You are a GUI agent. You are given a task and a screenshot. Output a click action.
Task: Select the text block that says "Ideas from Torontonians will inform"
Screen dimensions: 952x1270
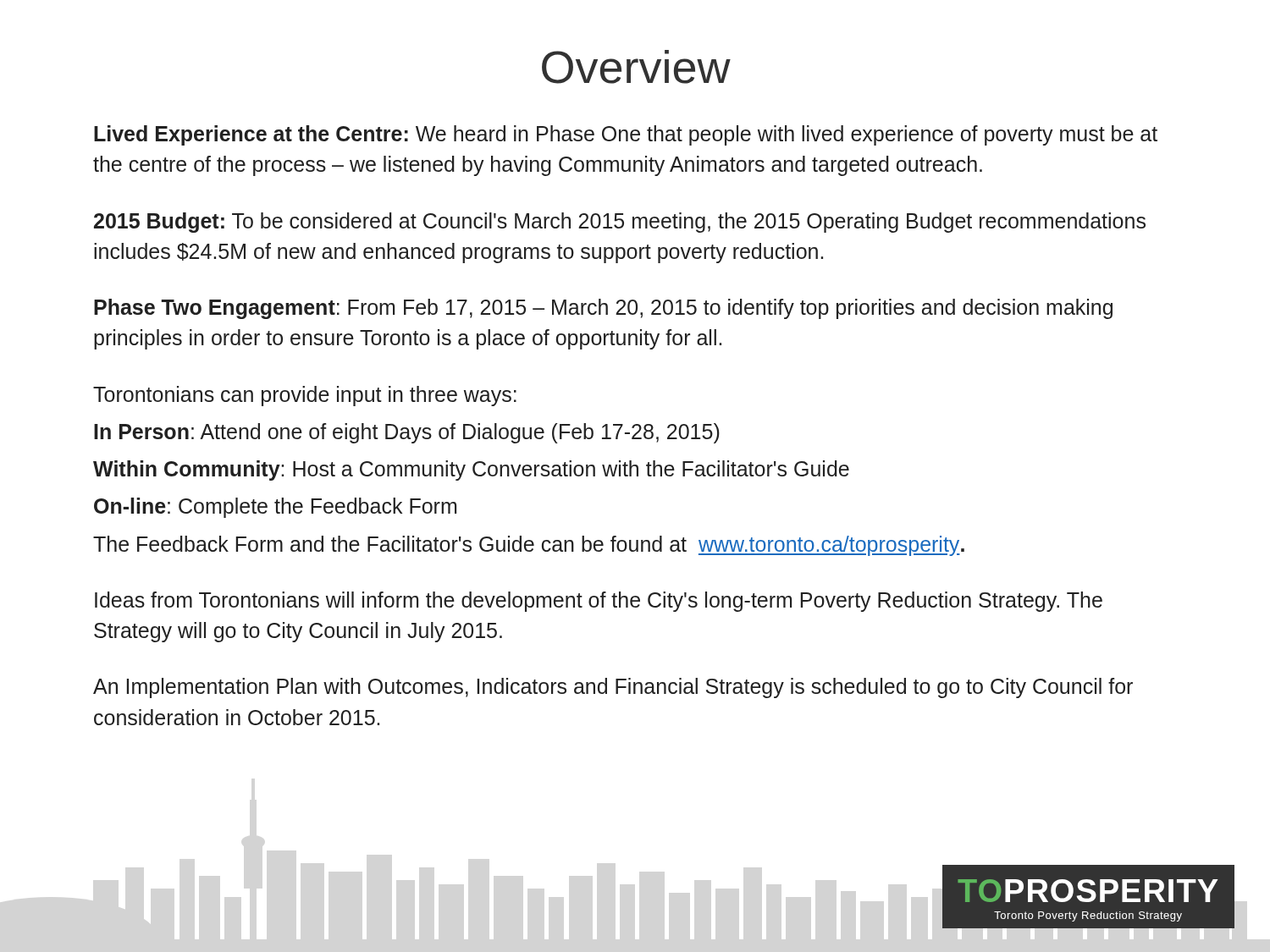pos(598,615)
